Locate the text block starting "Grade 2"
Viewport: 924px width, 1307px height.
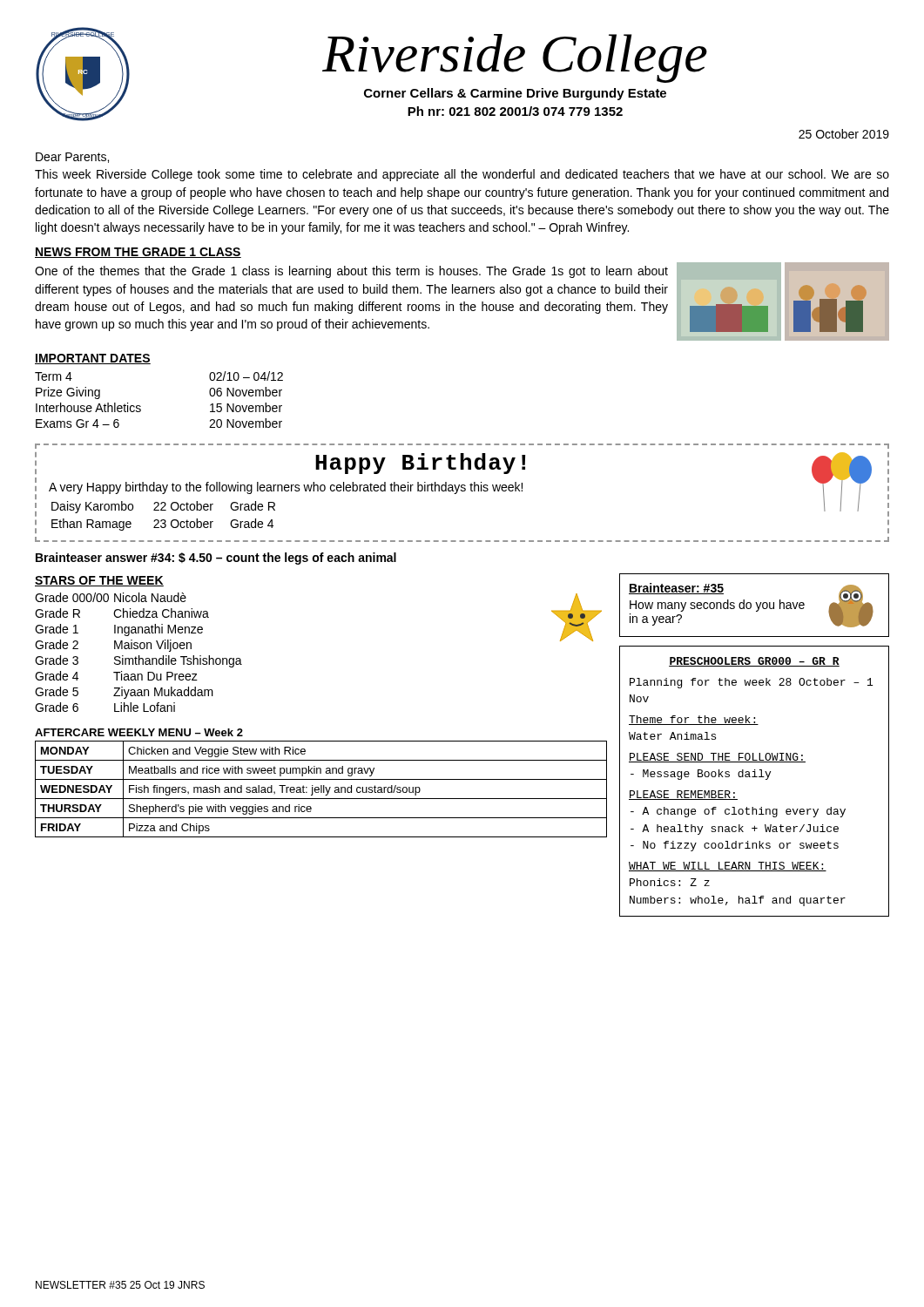coord(57,645)
